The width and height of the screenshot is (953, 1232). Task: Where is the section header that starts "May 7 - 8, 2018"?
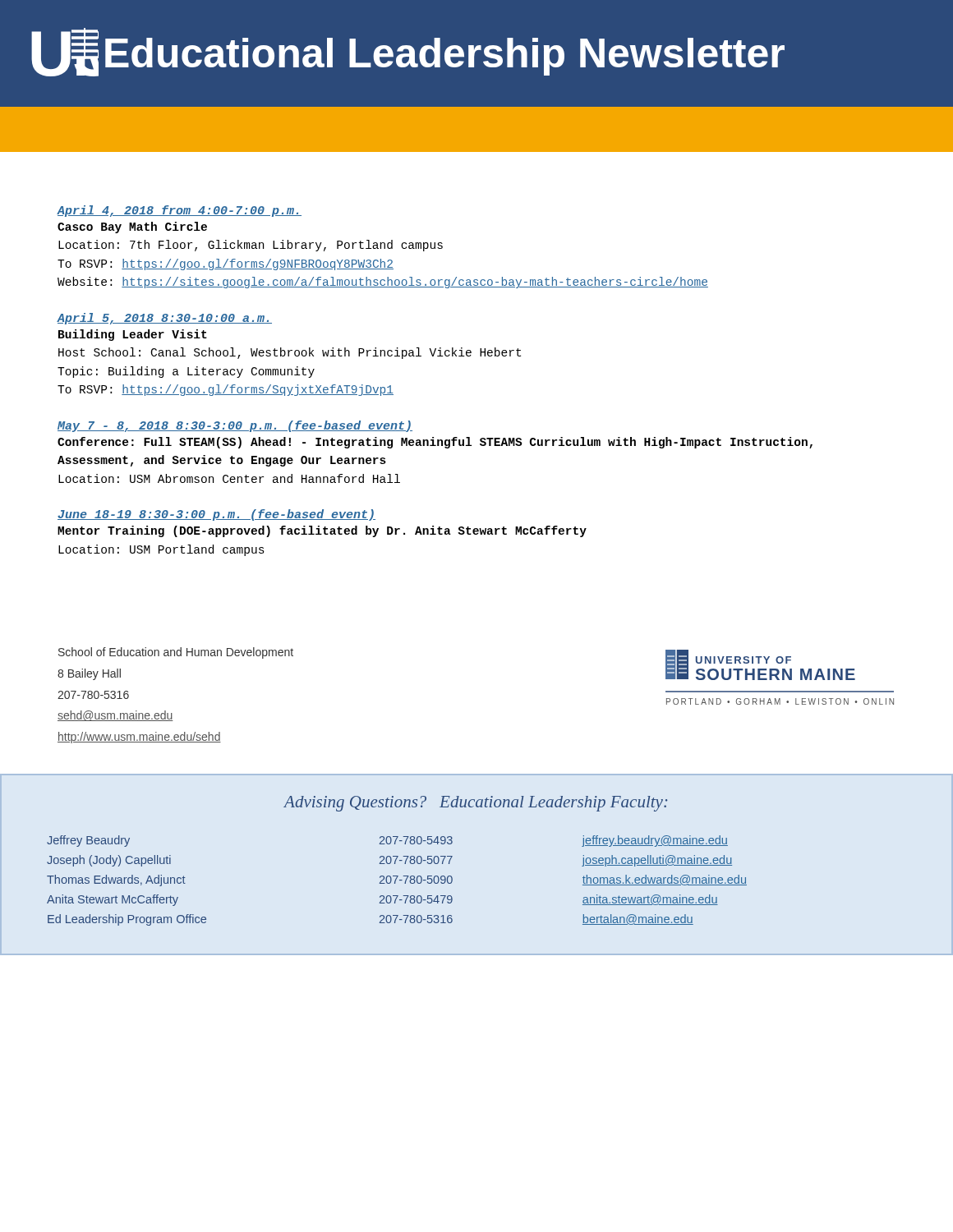pyautogui.click(x=235, y=426)
